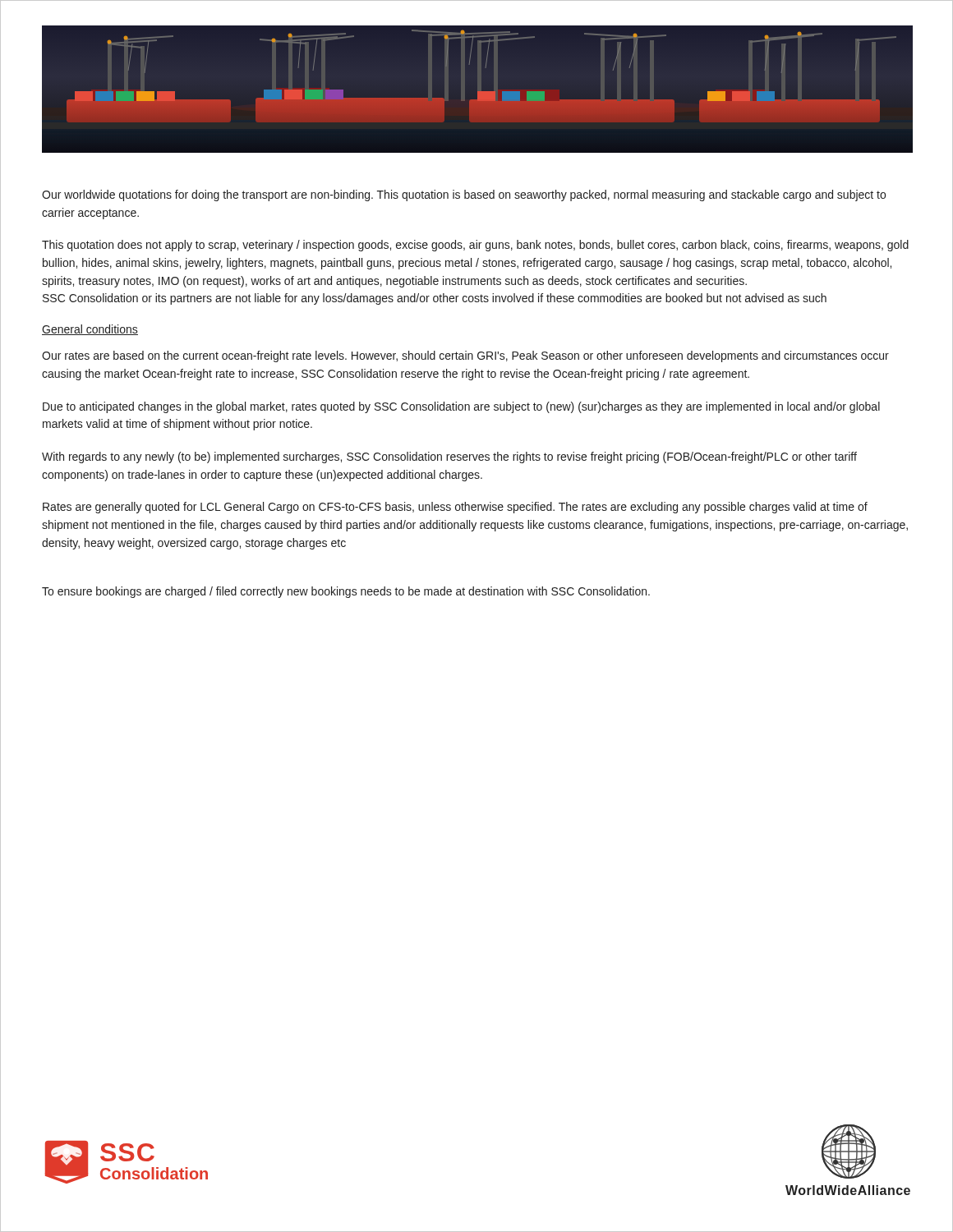Find the passage starting "Our rates are based on the"
Viewport: 953px width, 1232px height.
pos(465,365)
